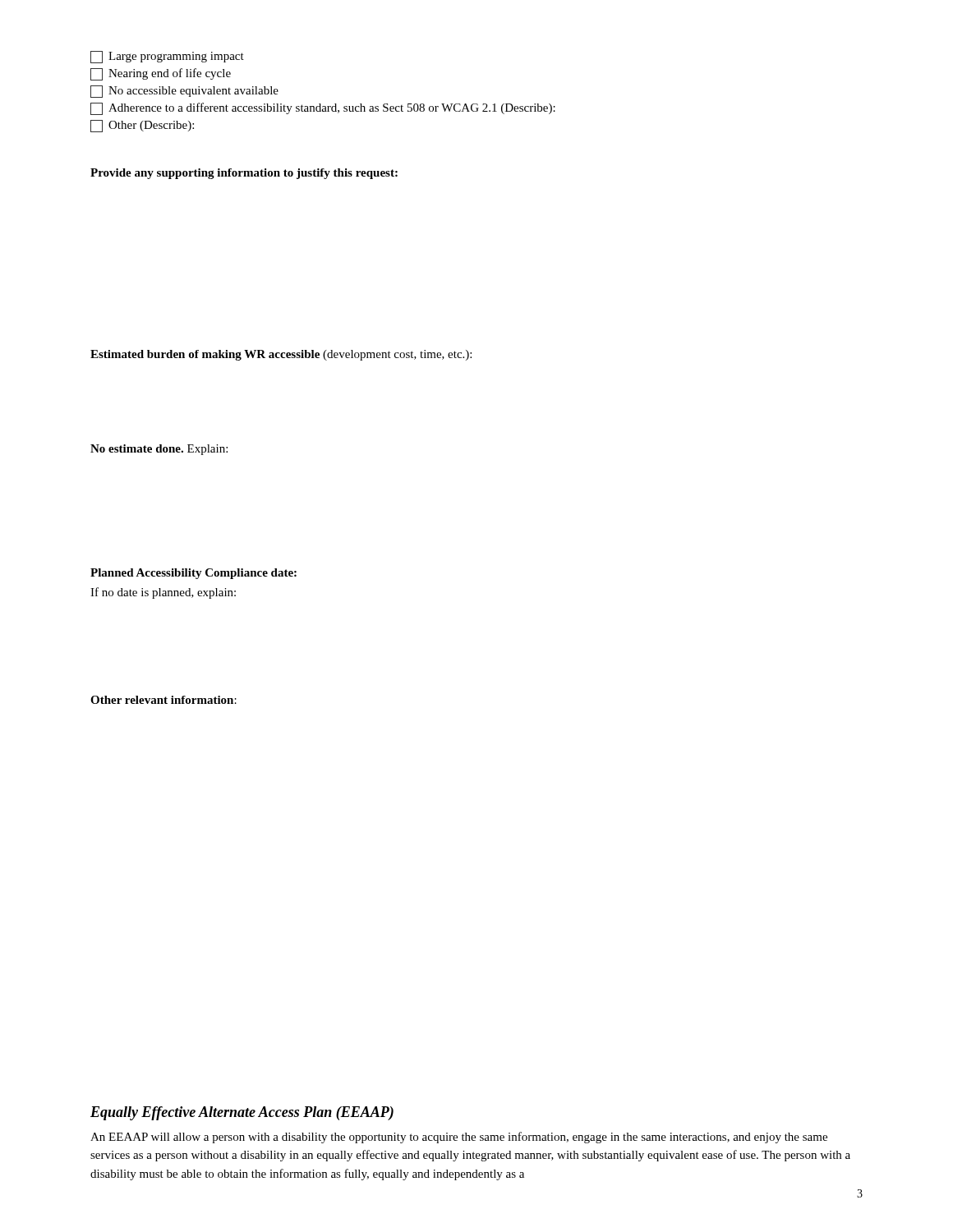Locate the text starting "An EEAAP will allow a person with a"

click(x=476, y=1155)
